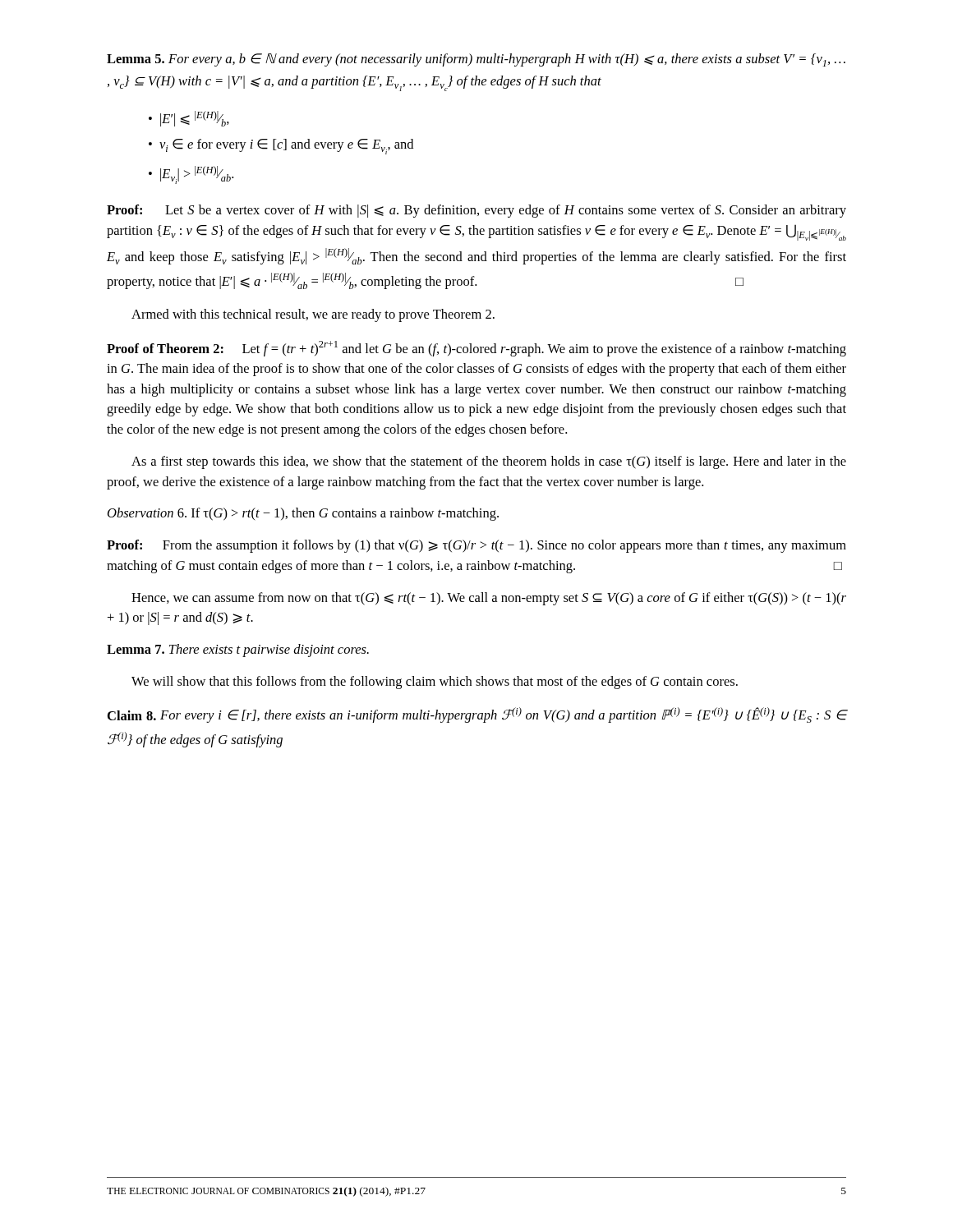The height and width of the screenshot is (1232, 953).
Task: Navigate to the element starting "• vi ∈ e"
Action: click(x=281, y=146)
